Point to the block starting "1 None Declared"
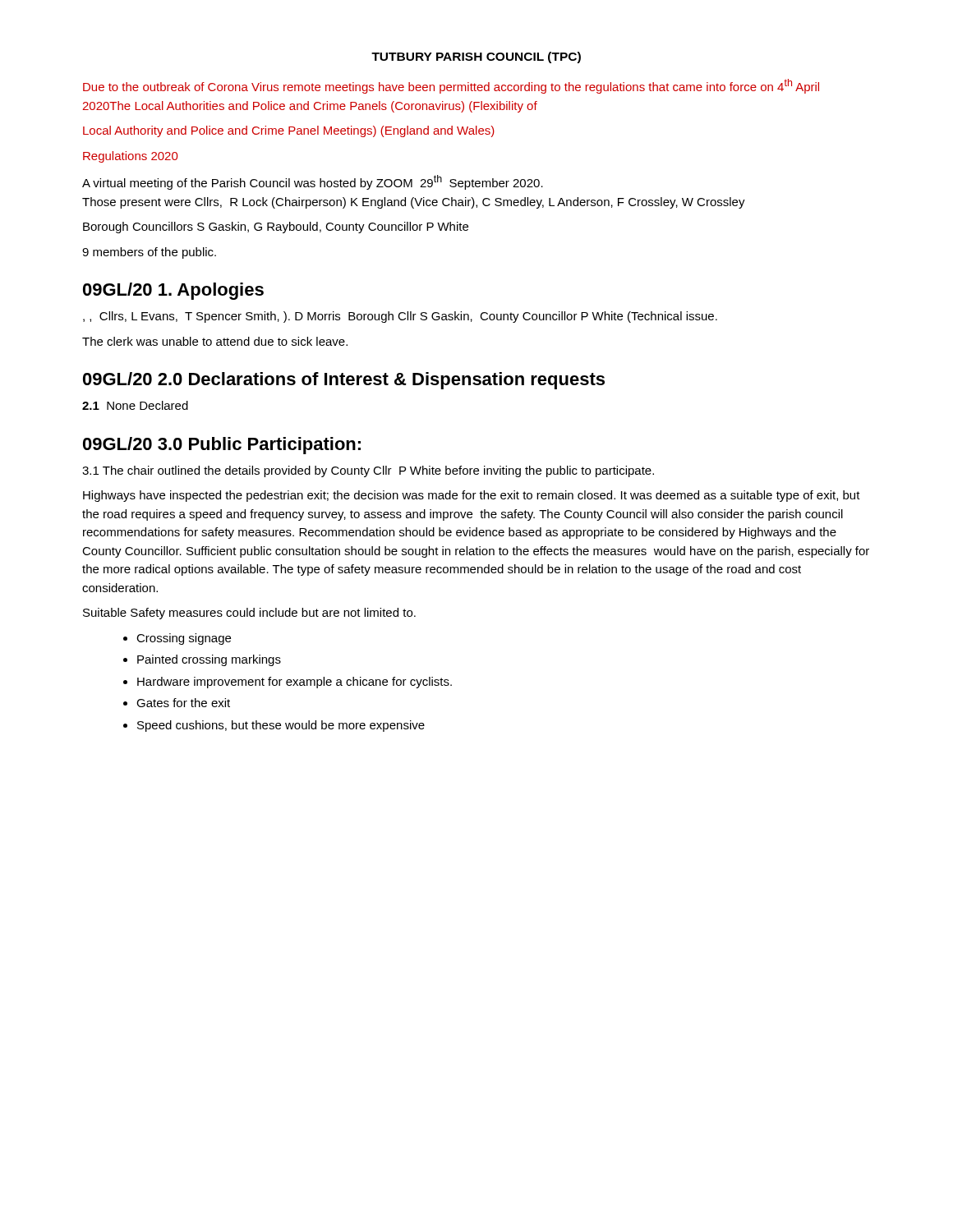This screenshot has width=953, height=1232. tap(135, 405)
